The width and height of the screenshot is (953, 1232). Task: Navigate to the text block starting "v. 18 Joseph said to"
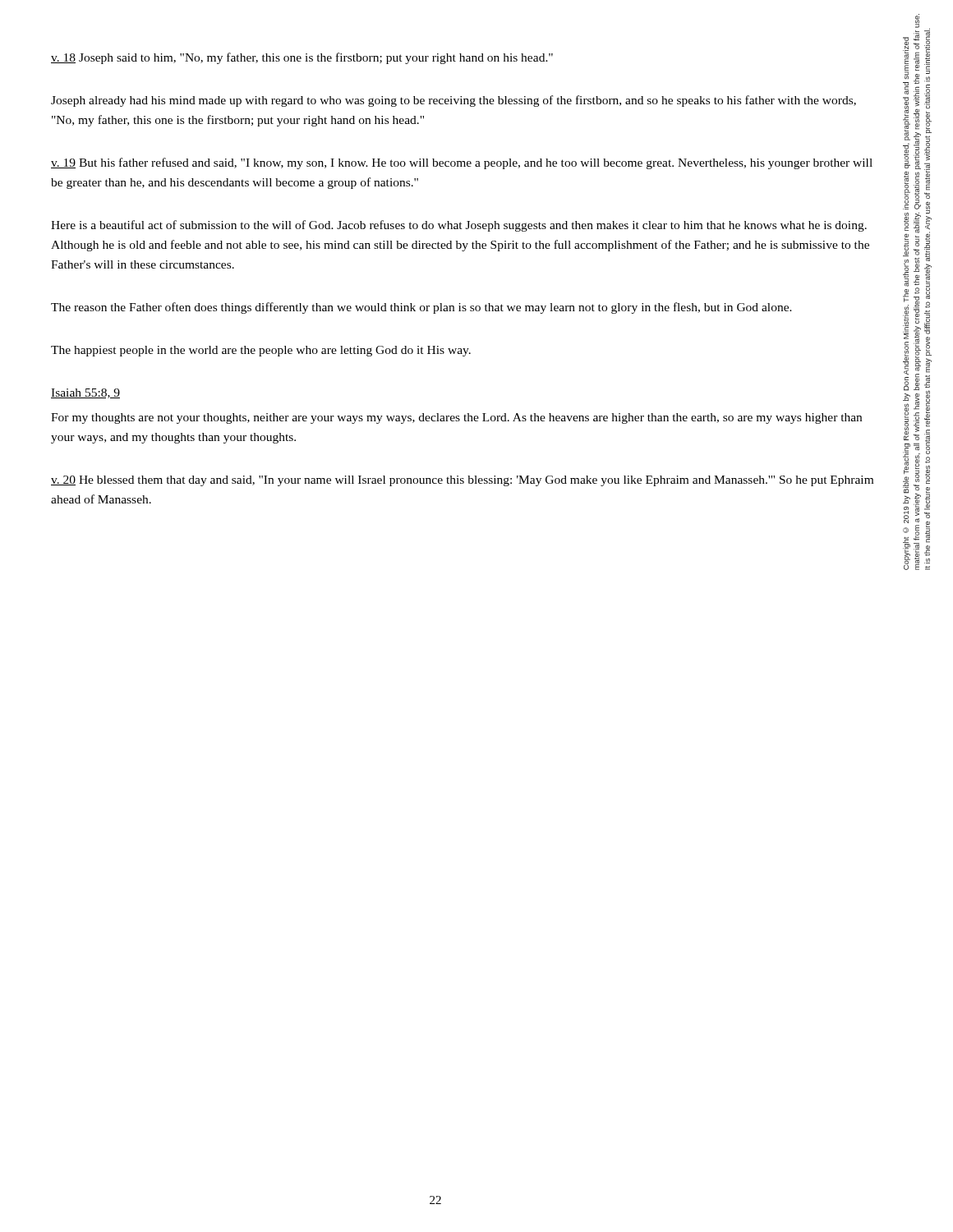tap(302, 57)
